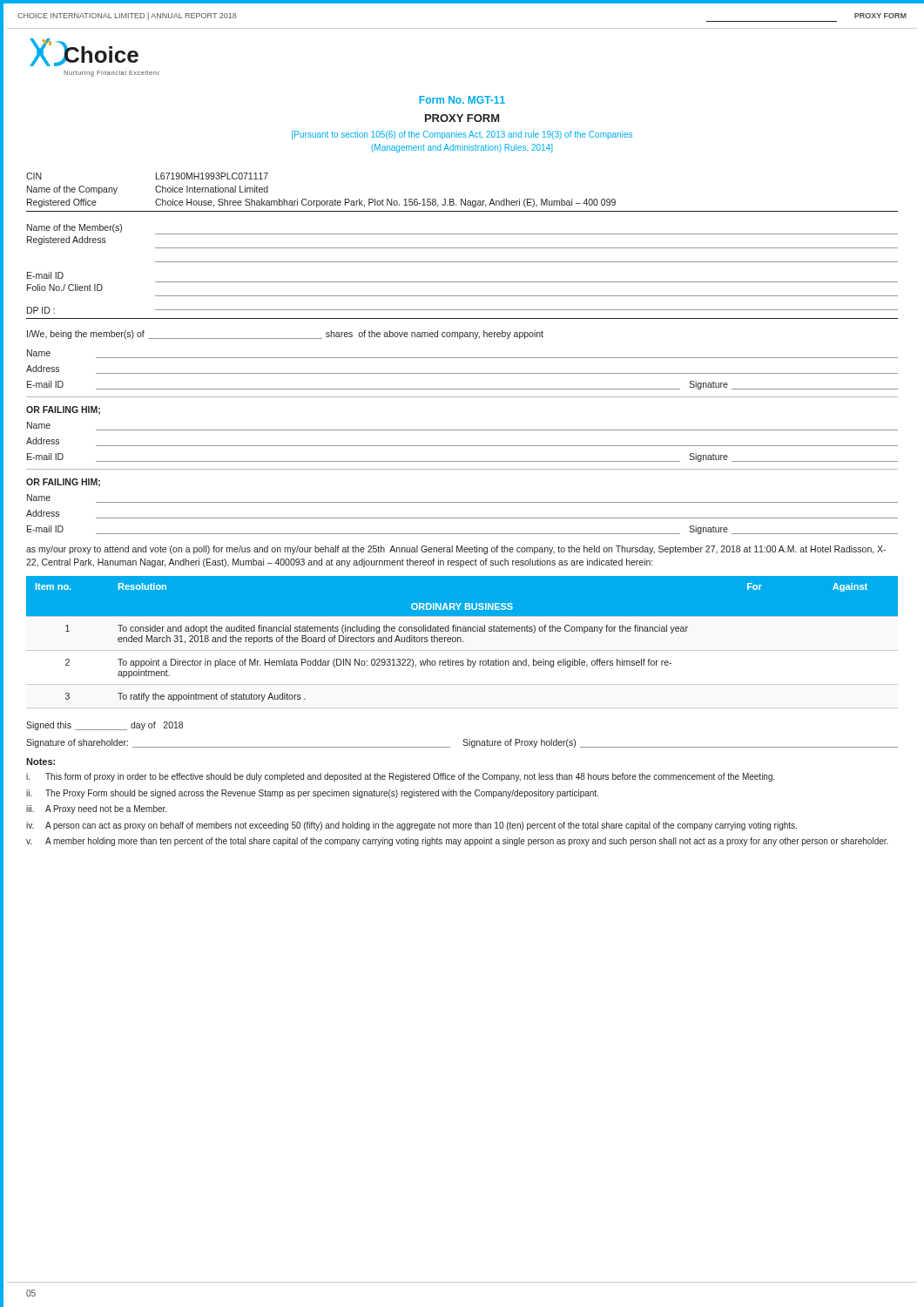
Task: Find the passage starting "v. A member holding more than ten"
Action: (457, 842)
